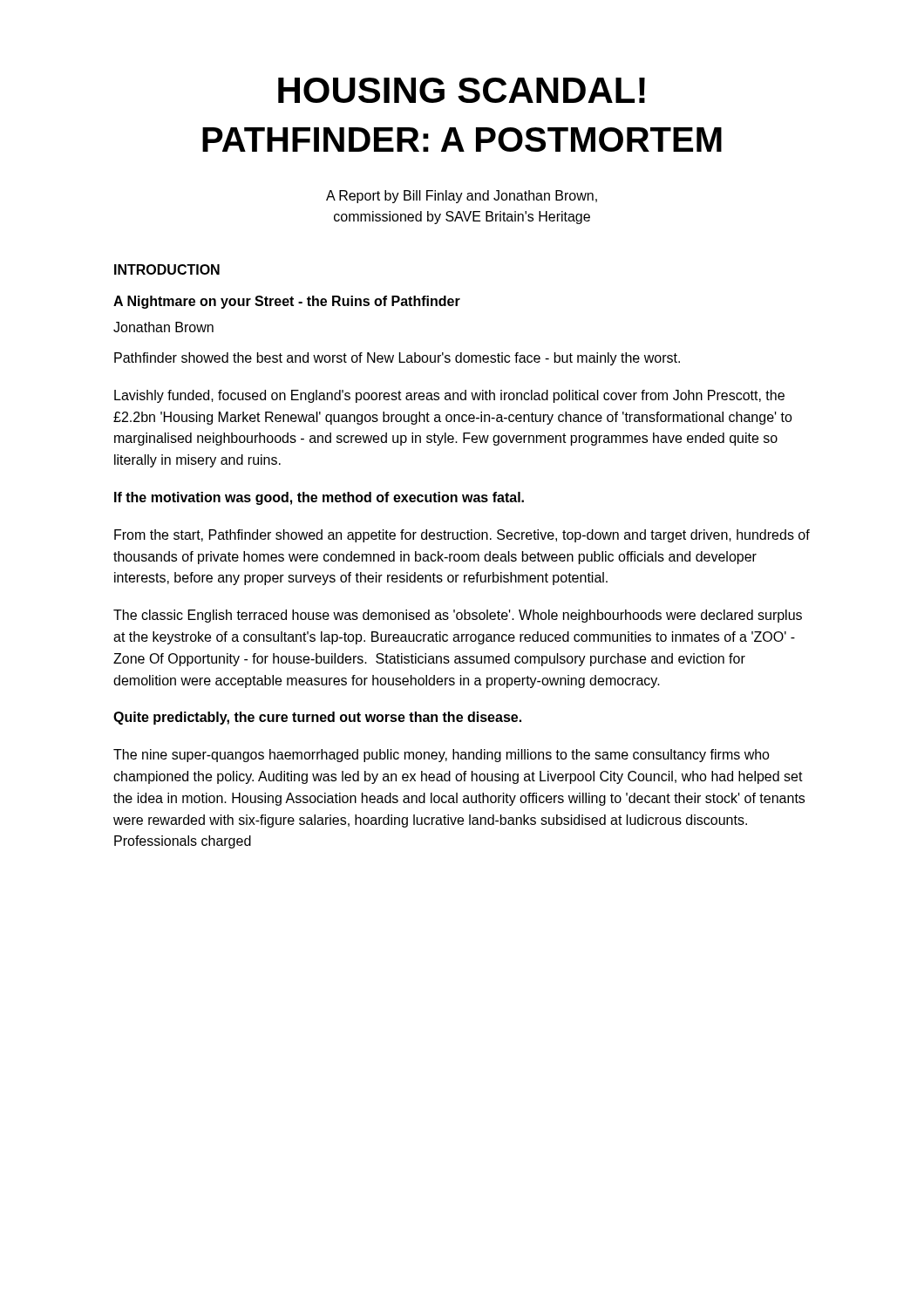Navigate to the block starting "PATHFINDER: A POSTMORTEM"

(x=462, y=140)
